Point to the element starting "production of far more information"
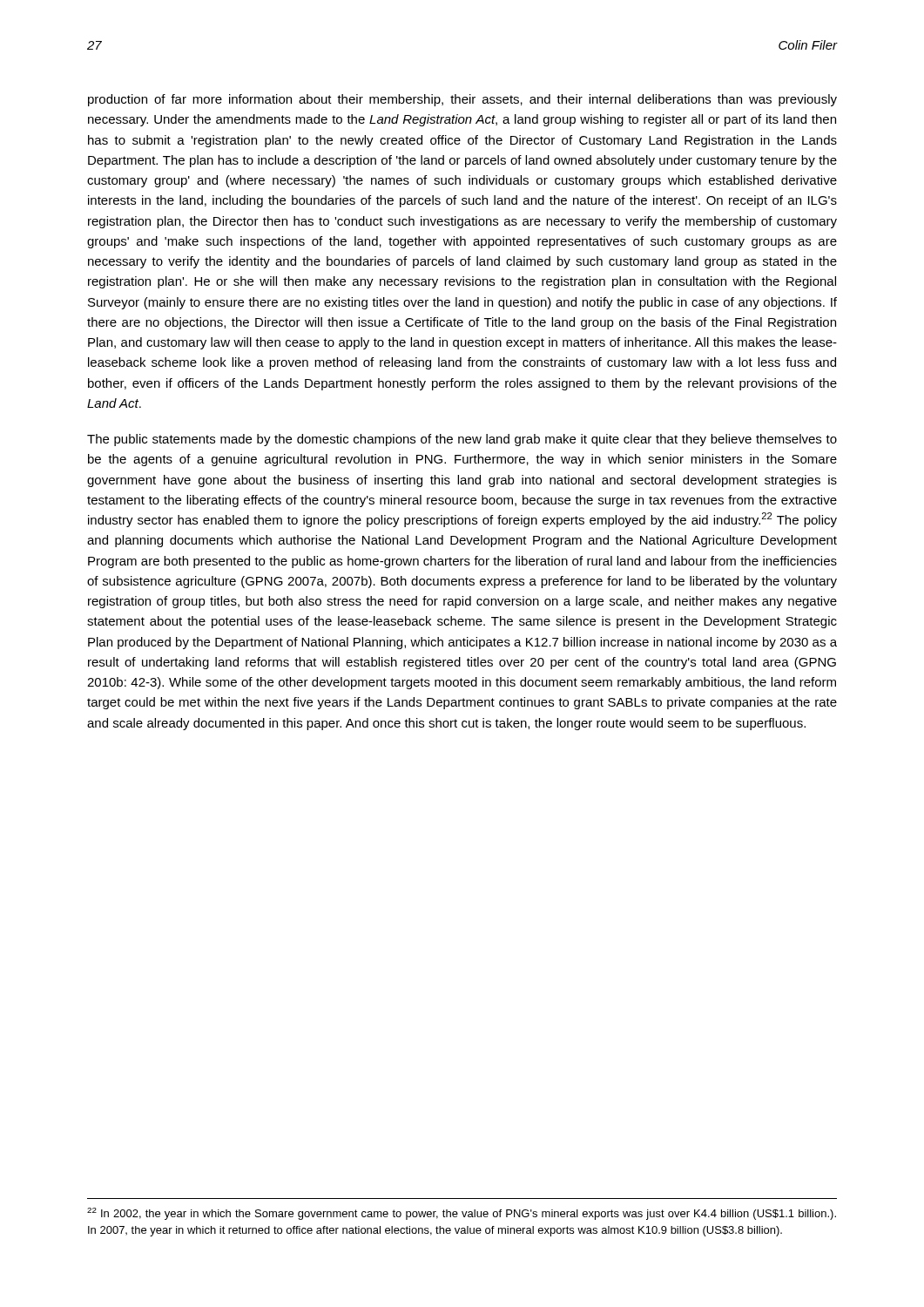The image size is (924, 1307). click(462, 251)
